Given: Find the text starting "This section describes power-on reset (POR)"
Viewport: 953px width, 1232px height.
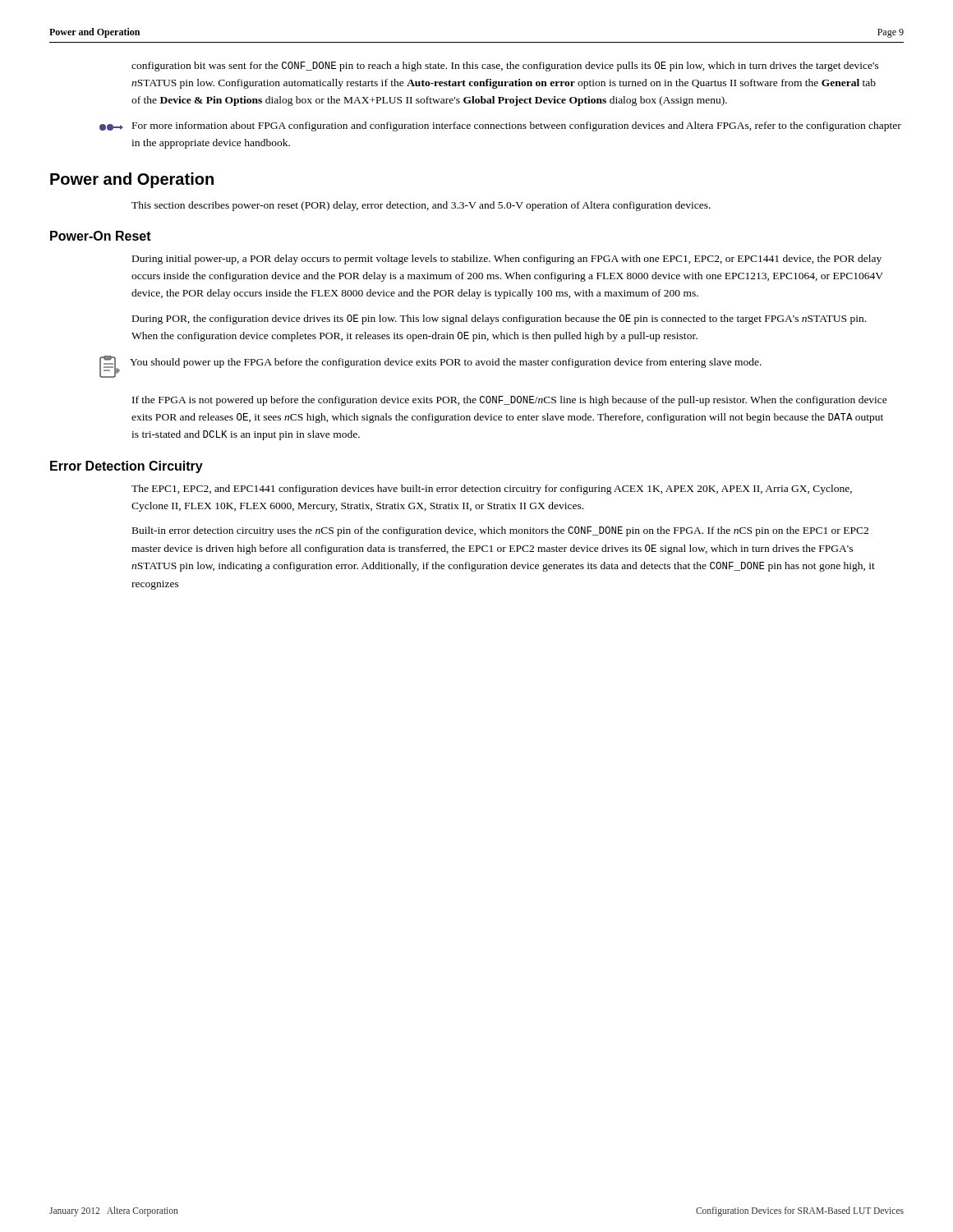Looking at the screenshot, I should [421, 205].
